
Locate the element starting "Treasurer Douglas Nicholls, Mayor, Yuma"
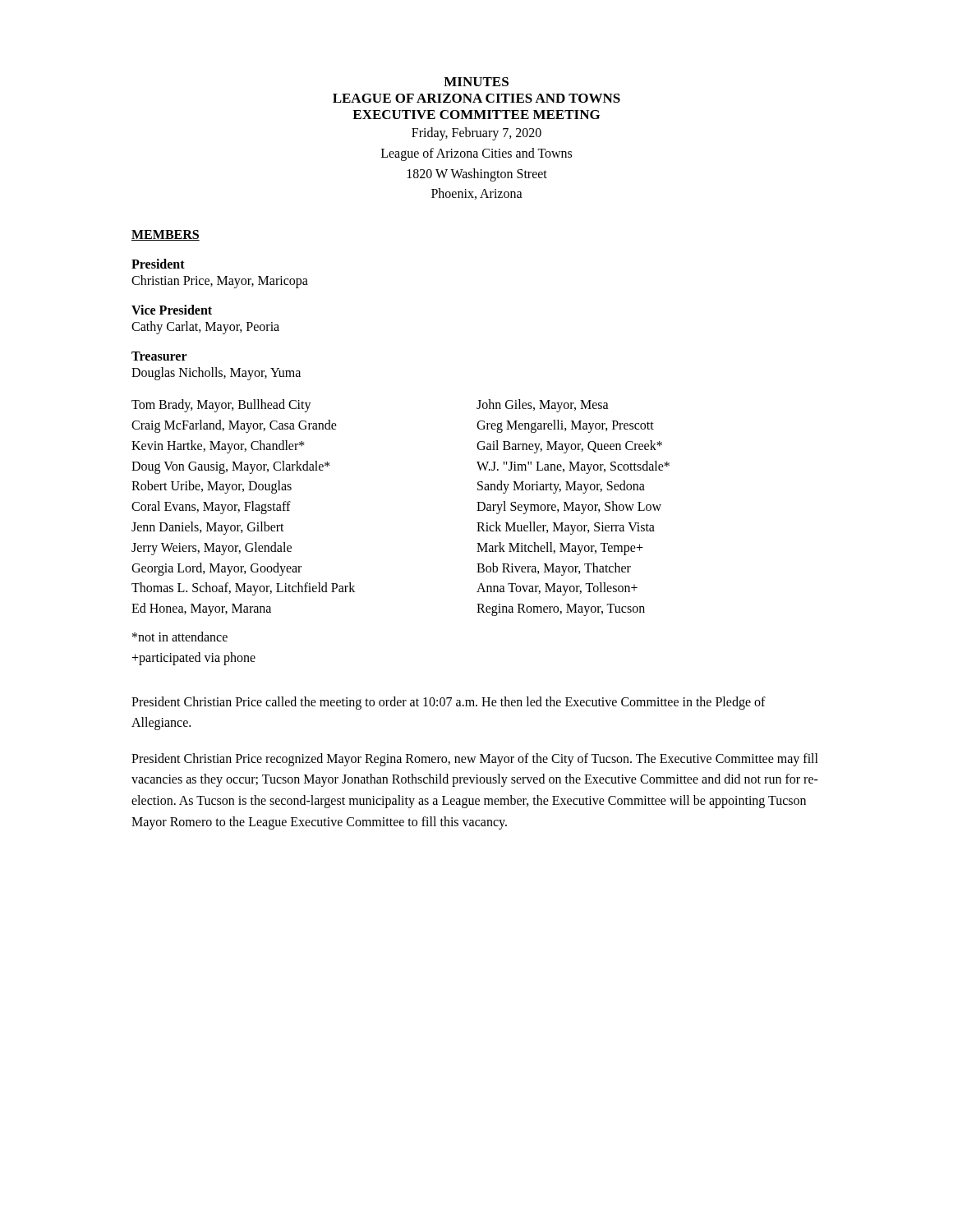point(159,356)
